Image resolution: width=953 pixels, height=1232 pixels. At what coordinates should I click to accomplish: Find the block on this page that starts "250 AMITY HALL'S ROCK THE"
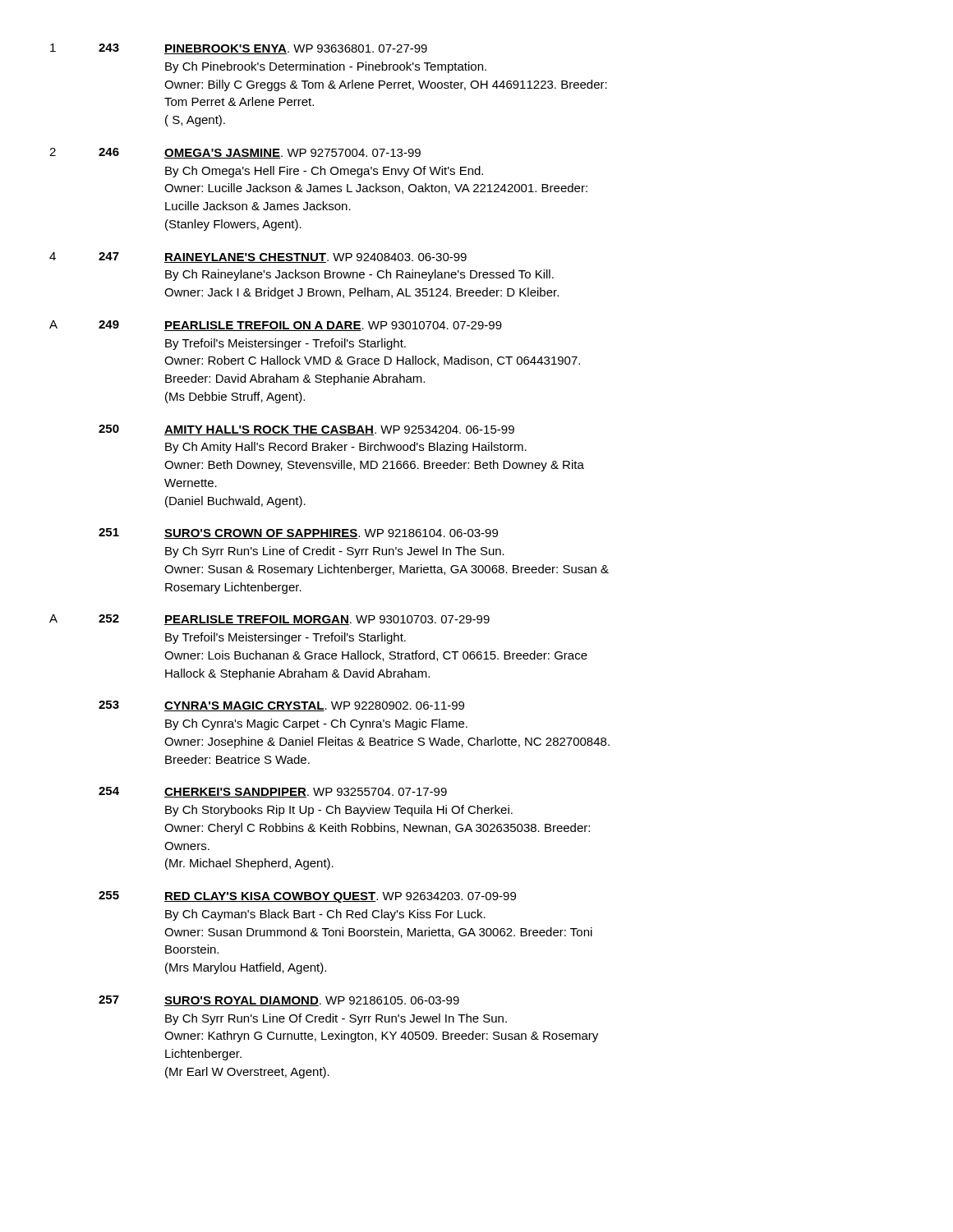coord(476,465)
